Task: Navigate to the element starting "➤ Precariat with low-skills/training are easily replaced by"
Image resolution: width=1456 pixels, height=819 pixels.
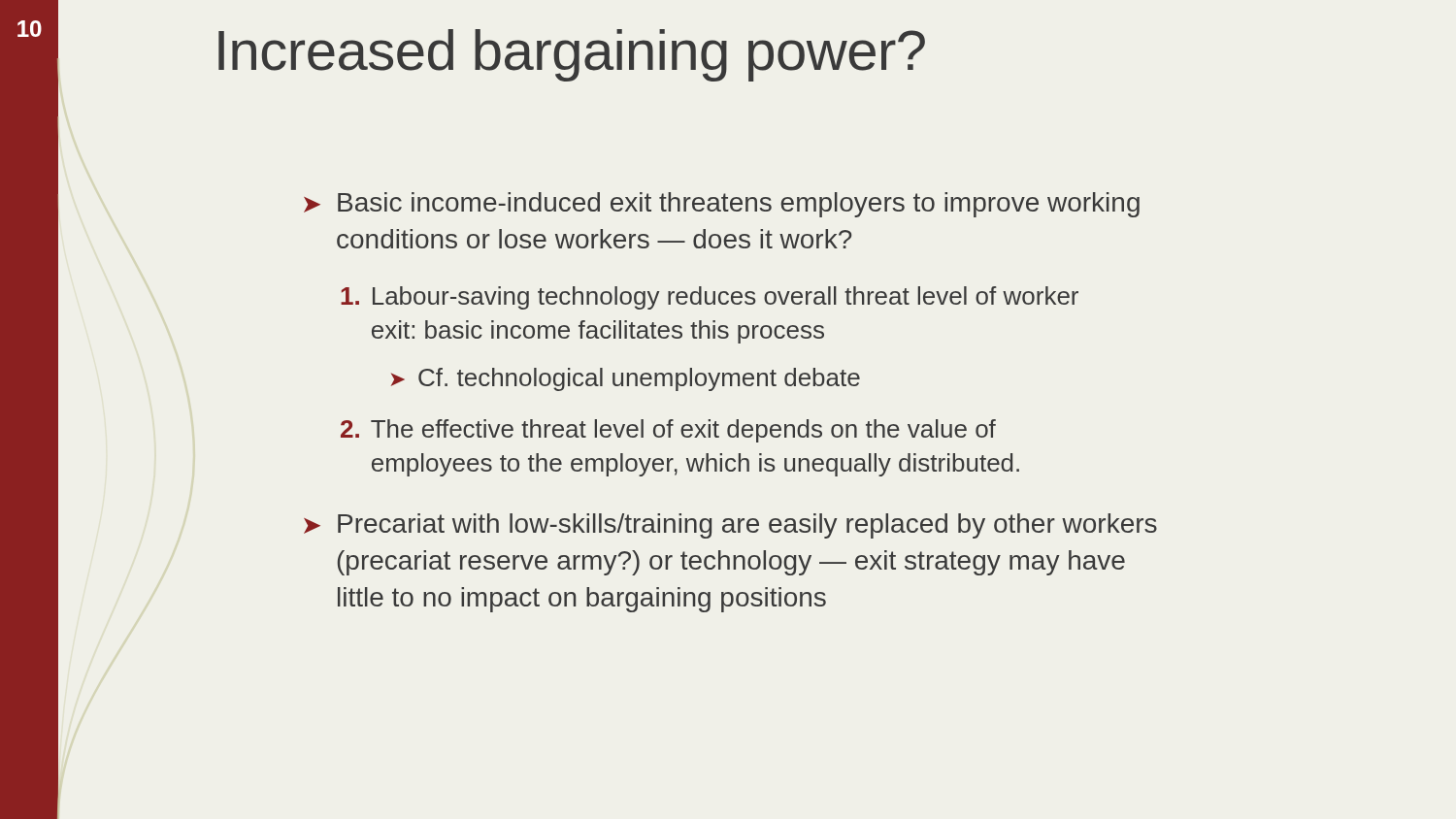Action: [729, 561]
